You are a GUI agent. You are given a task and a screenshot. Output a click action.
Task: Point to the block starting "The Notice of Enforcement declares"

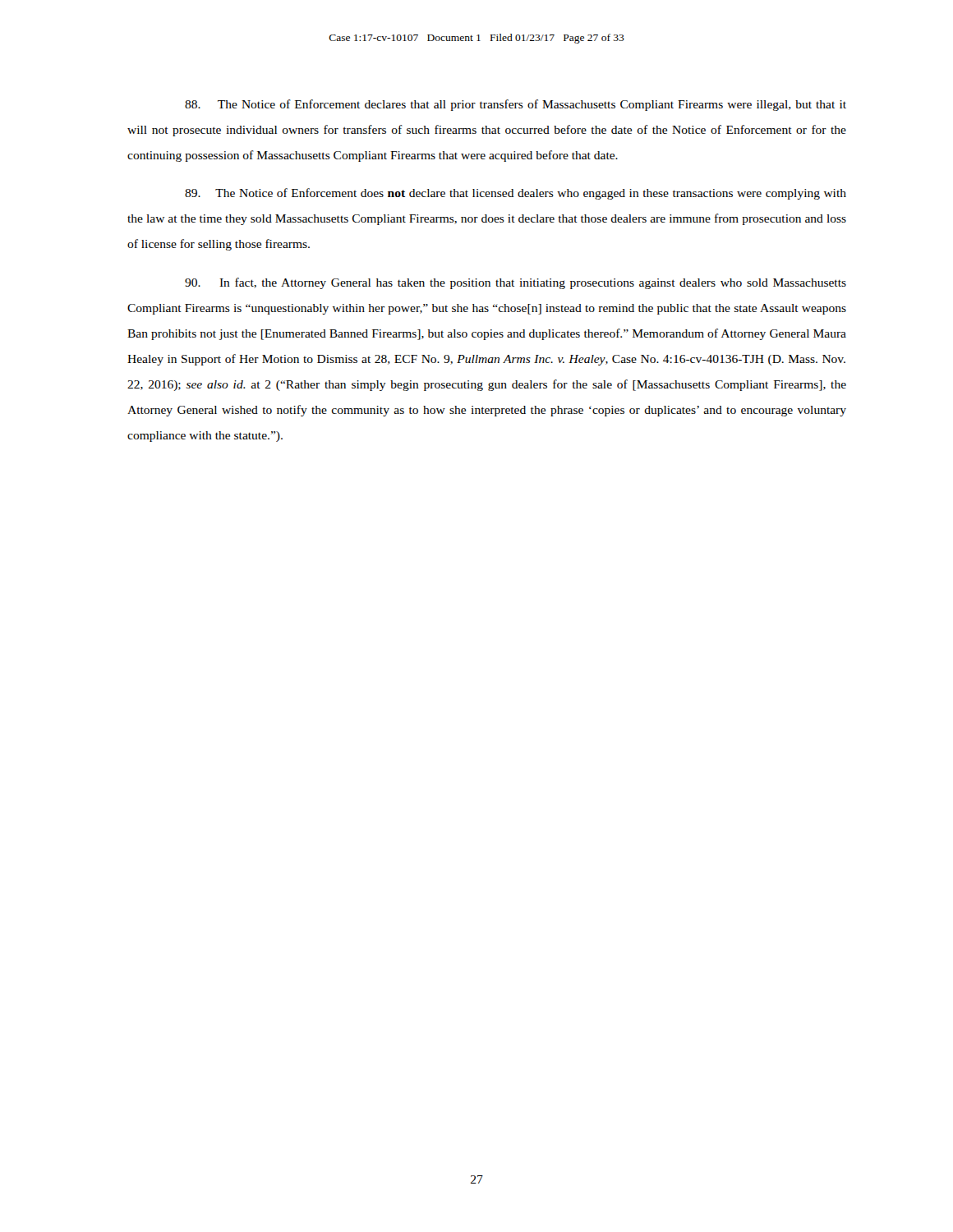click(487, 129)
